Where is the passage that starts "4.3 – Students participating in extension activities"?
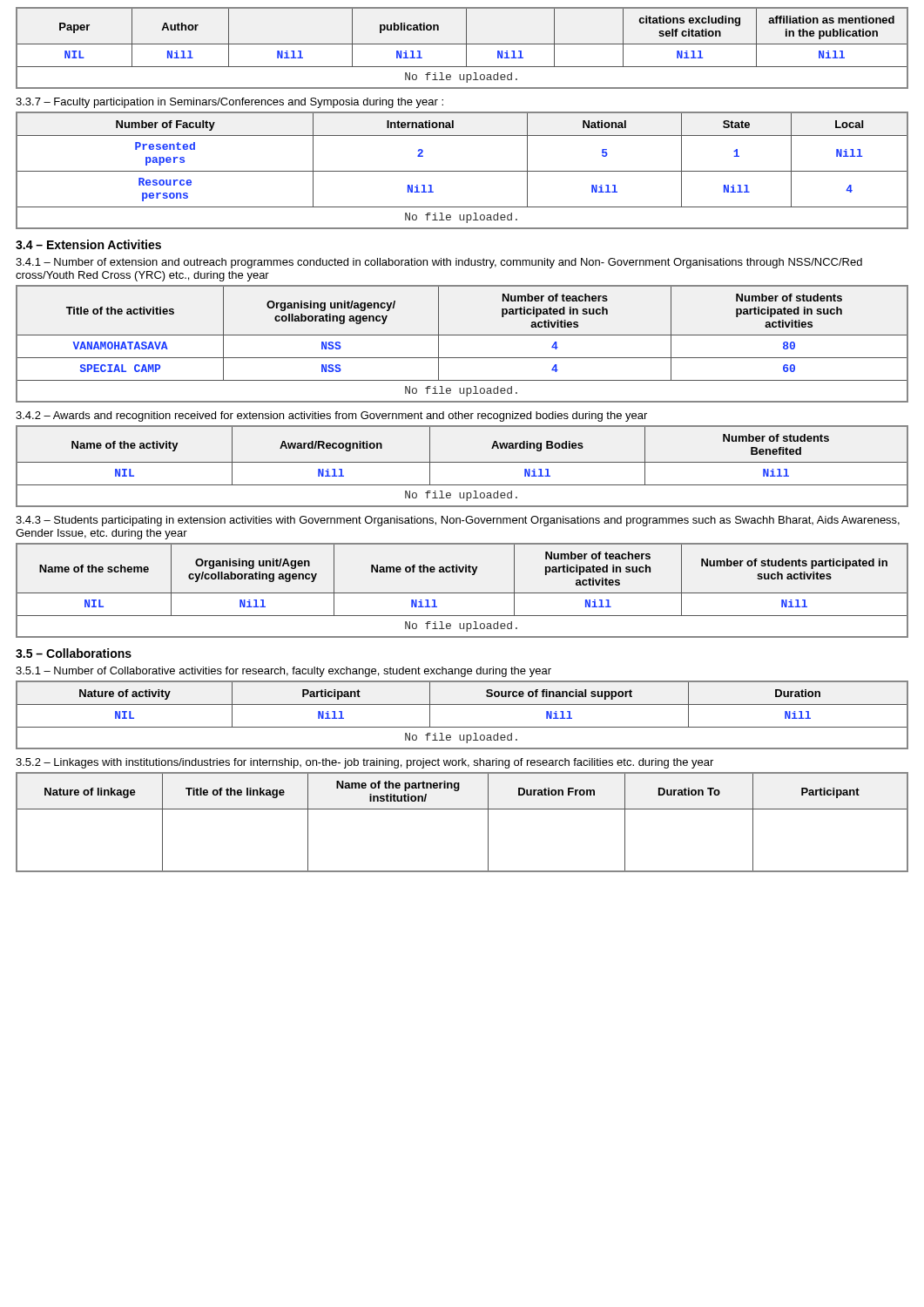924x1307 pixels. [x=458, y=526]
